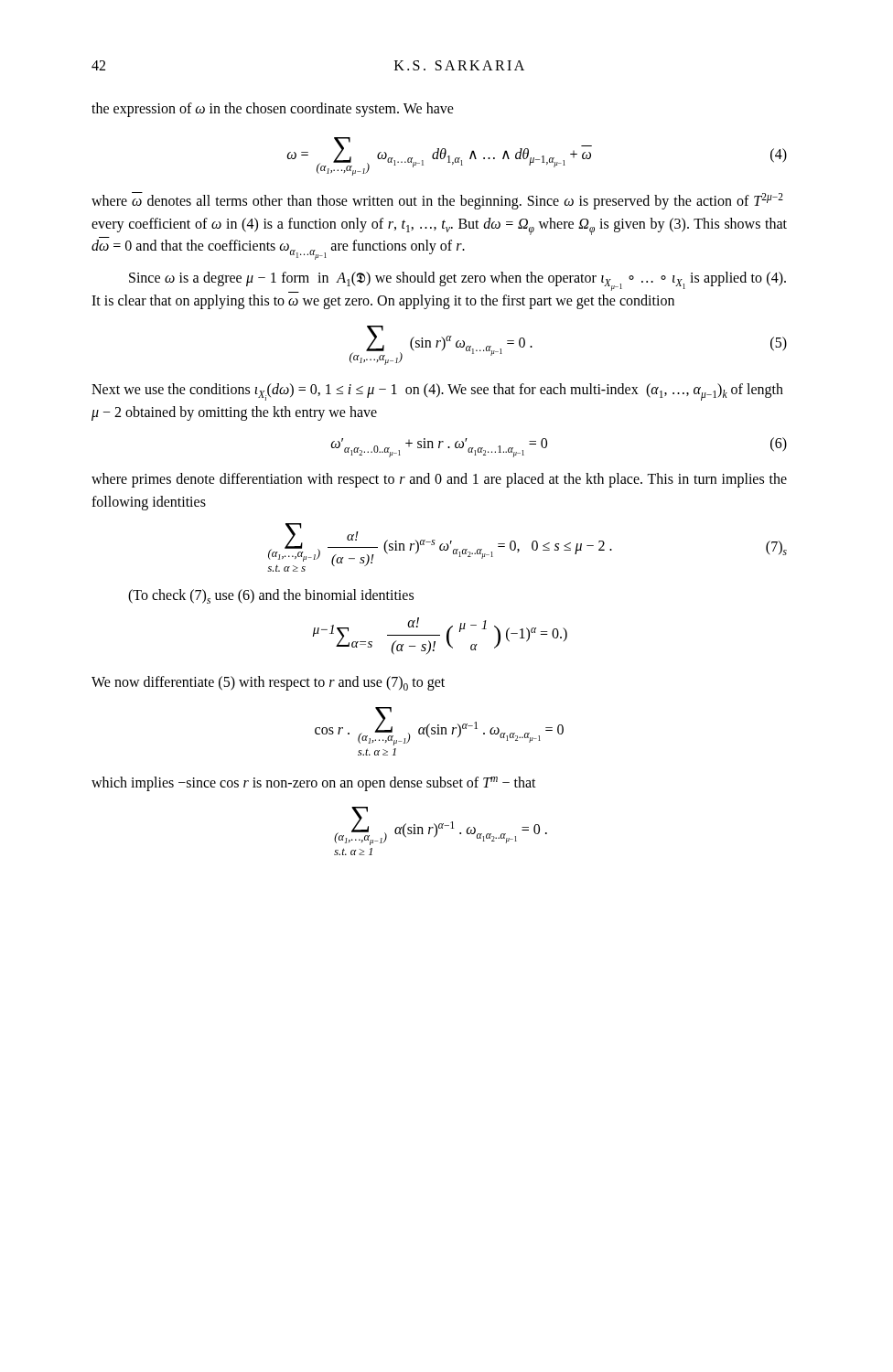Click the passage that begins "Since ω is a degree μ"
This screenshot has width=893, height=1372.
tap(439, 289)
